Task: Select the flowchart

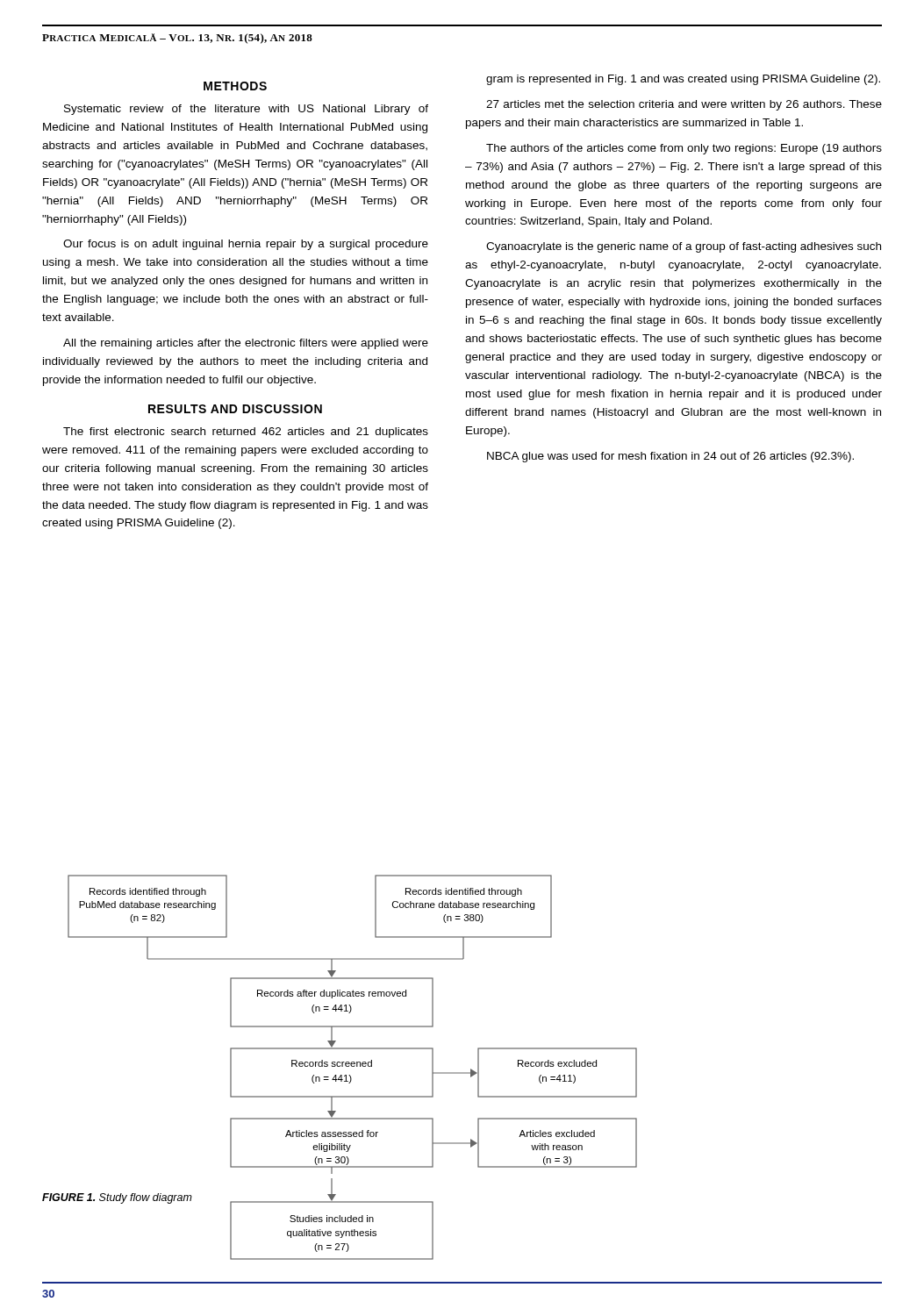Action: tap(463, 1071)
